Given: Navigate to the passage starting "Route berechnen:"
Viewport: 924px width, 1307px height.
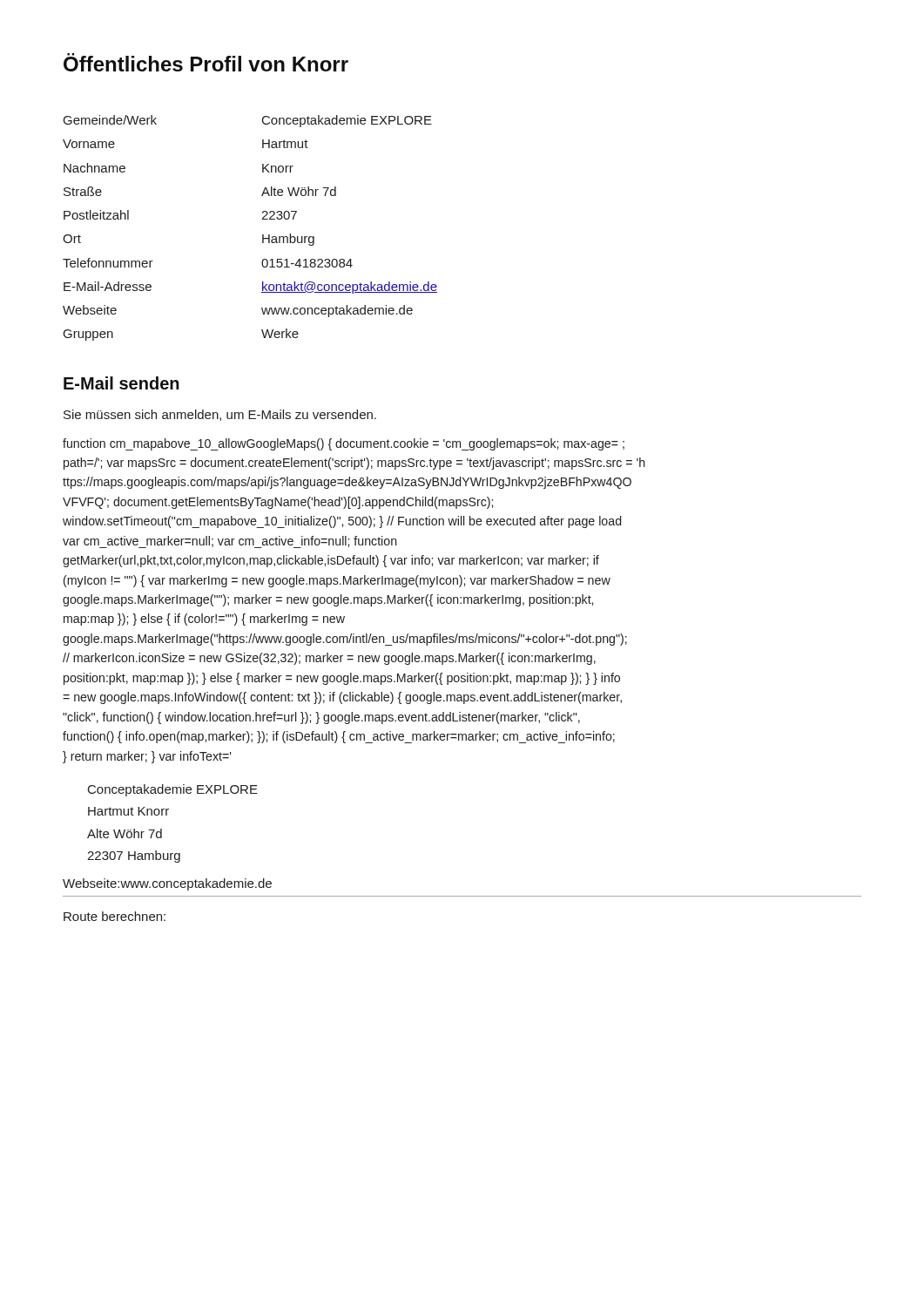Looking at the screenshot, I should [x=115, y=916].
